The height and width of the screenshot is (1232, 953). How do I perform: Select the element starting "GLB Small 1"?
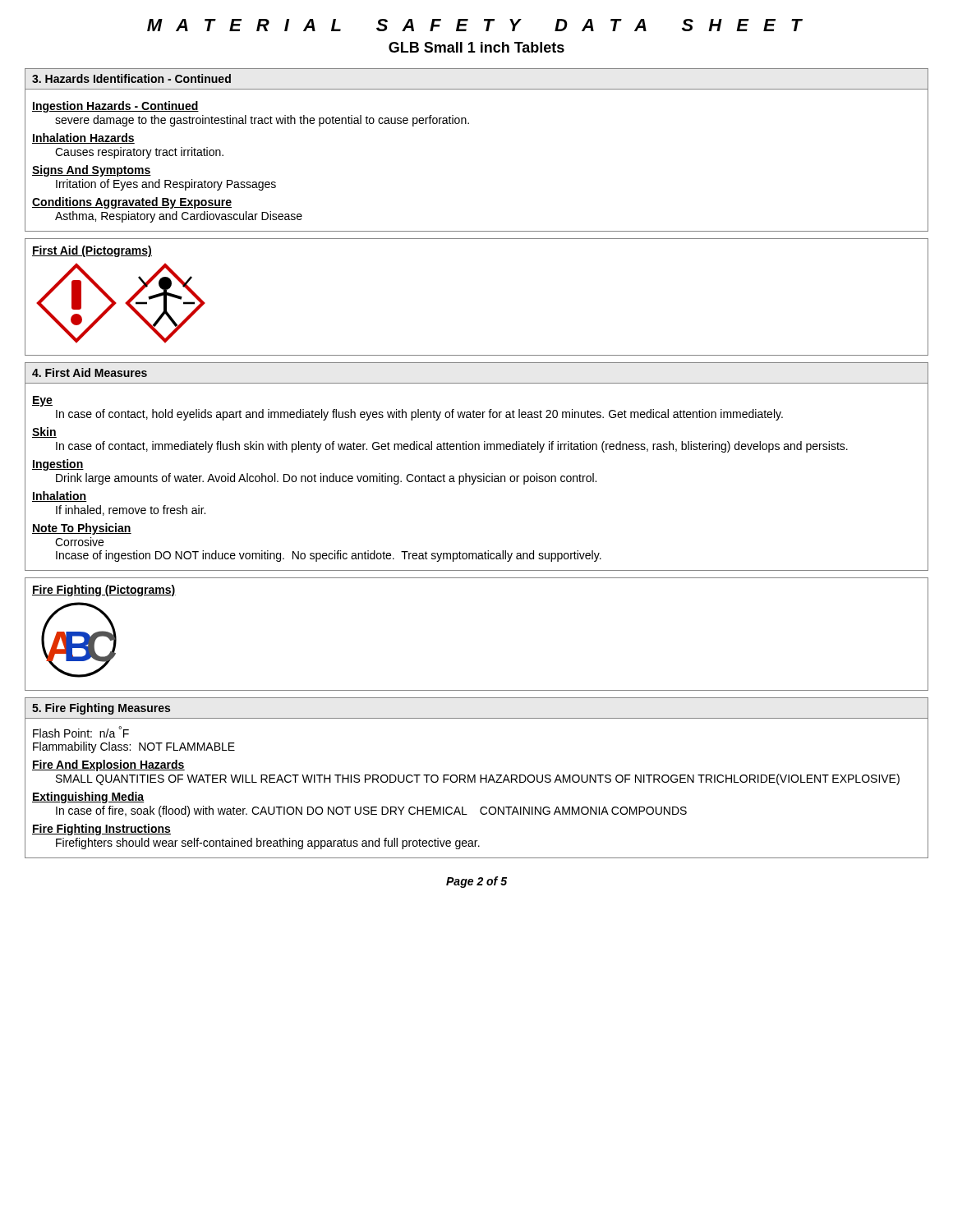(x=476, y=48)
